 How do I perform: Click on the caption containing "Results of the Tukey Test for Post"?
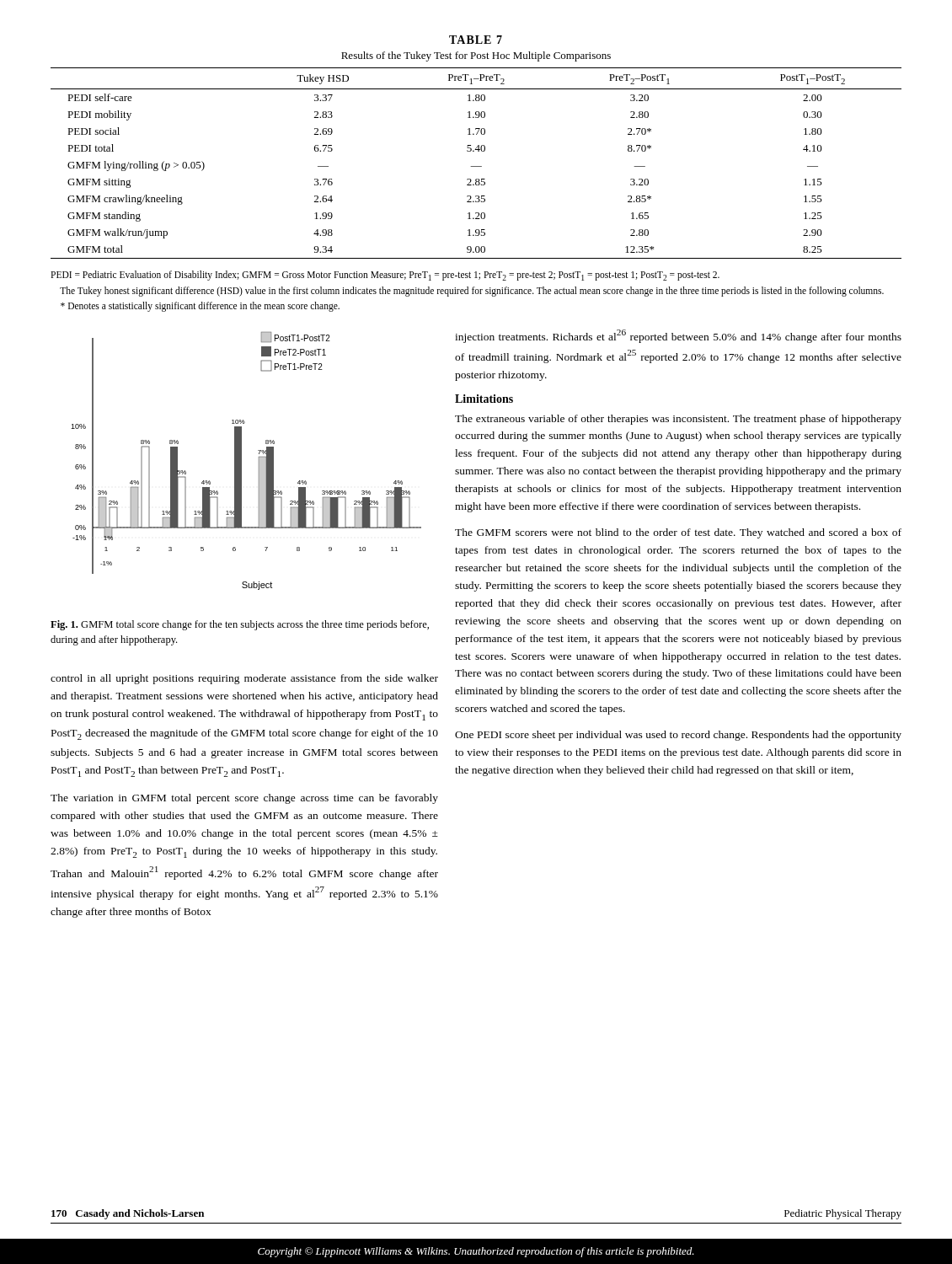point(476,55)
